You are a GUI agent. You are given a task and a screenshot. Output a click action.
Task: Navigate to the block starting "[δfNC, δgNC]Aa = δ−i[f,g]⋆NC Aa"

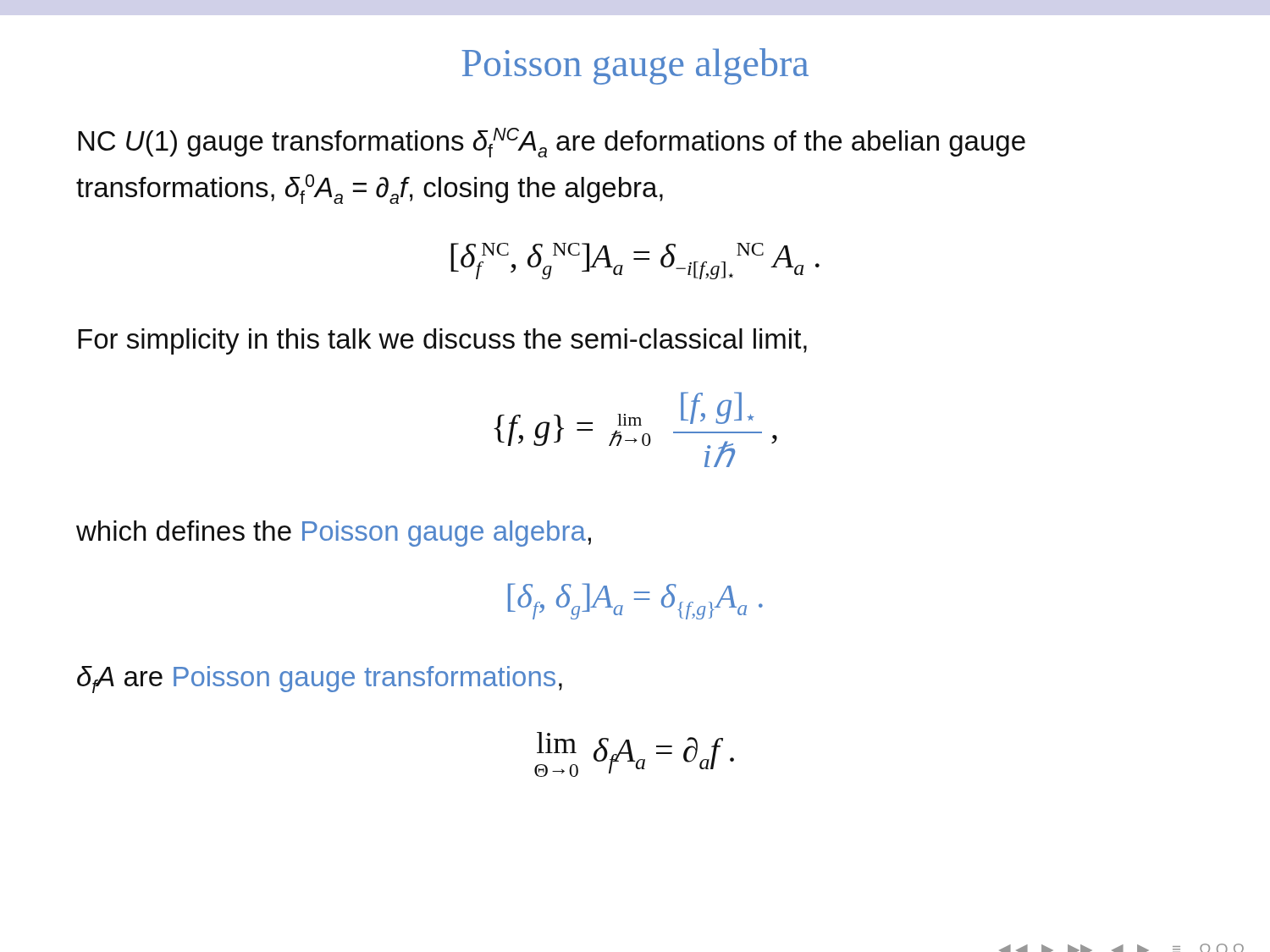(x=635, y=260)
